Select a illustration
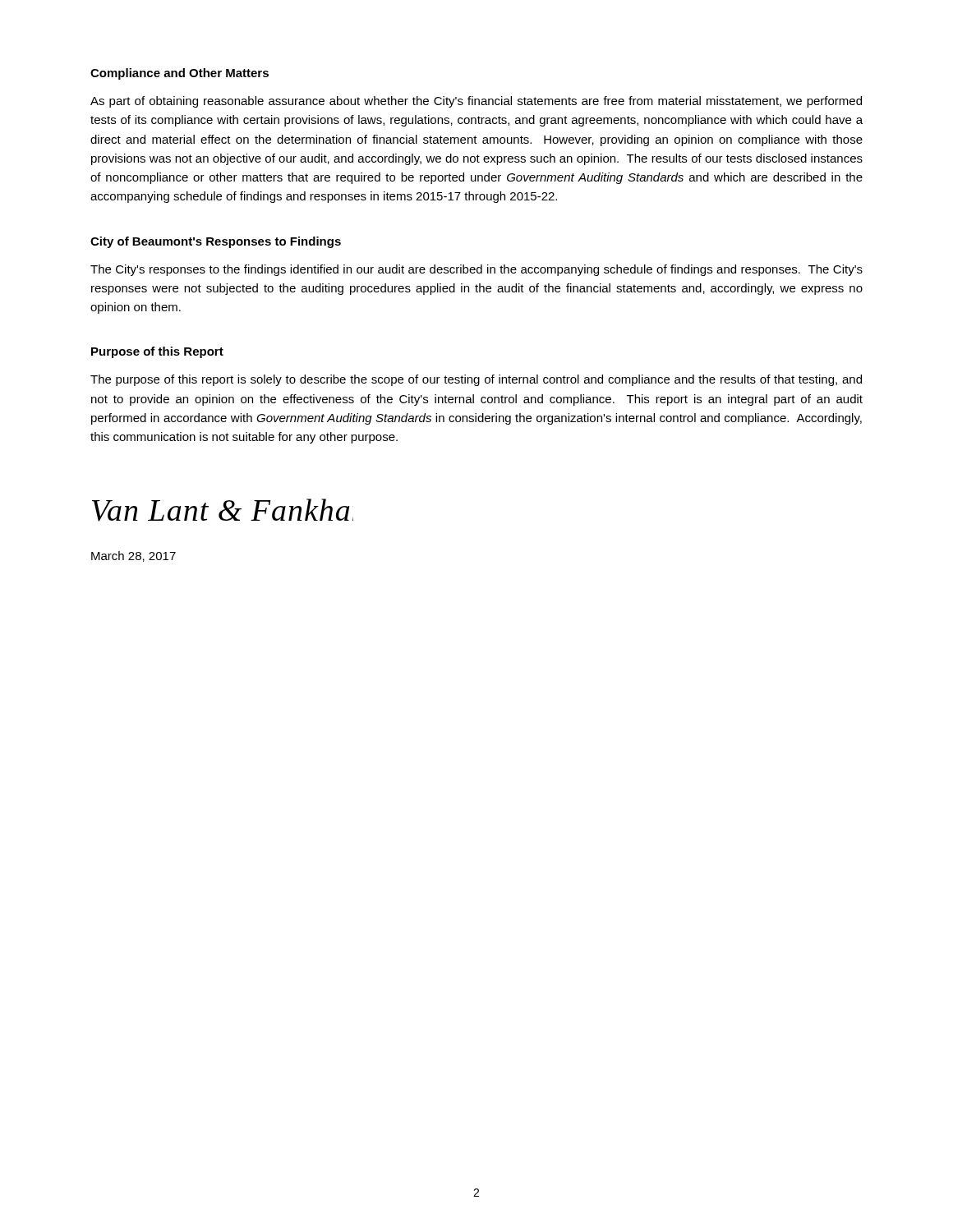Viewport: 953px width, 1232px height. (x=476, y=506)
